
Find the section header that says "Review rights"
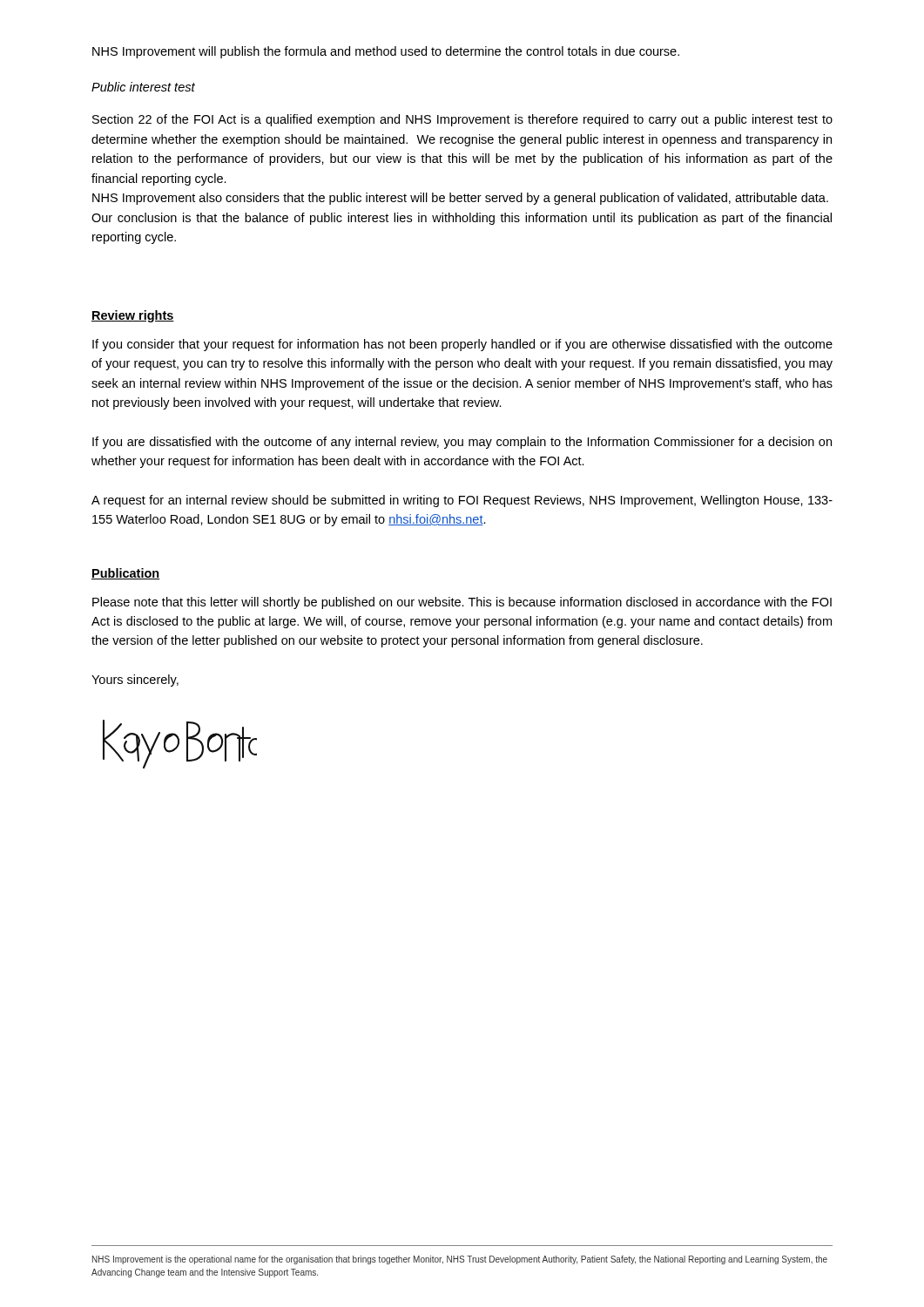(x=133, y=315)
